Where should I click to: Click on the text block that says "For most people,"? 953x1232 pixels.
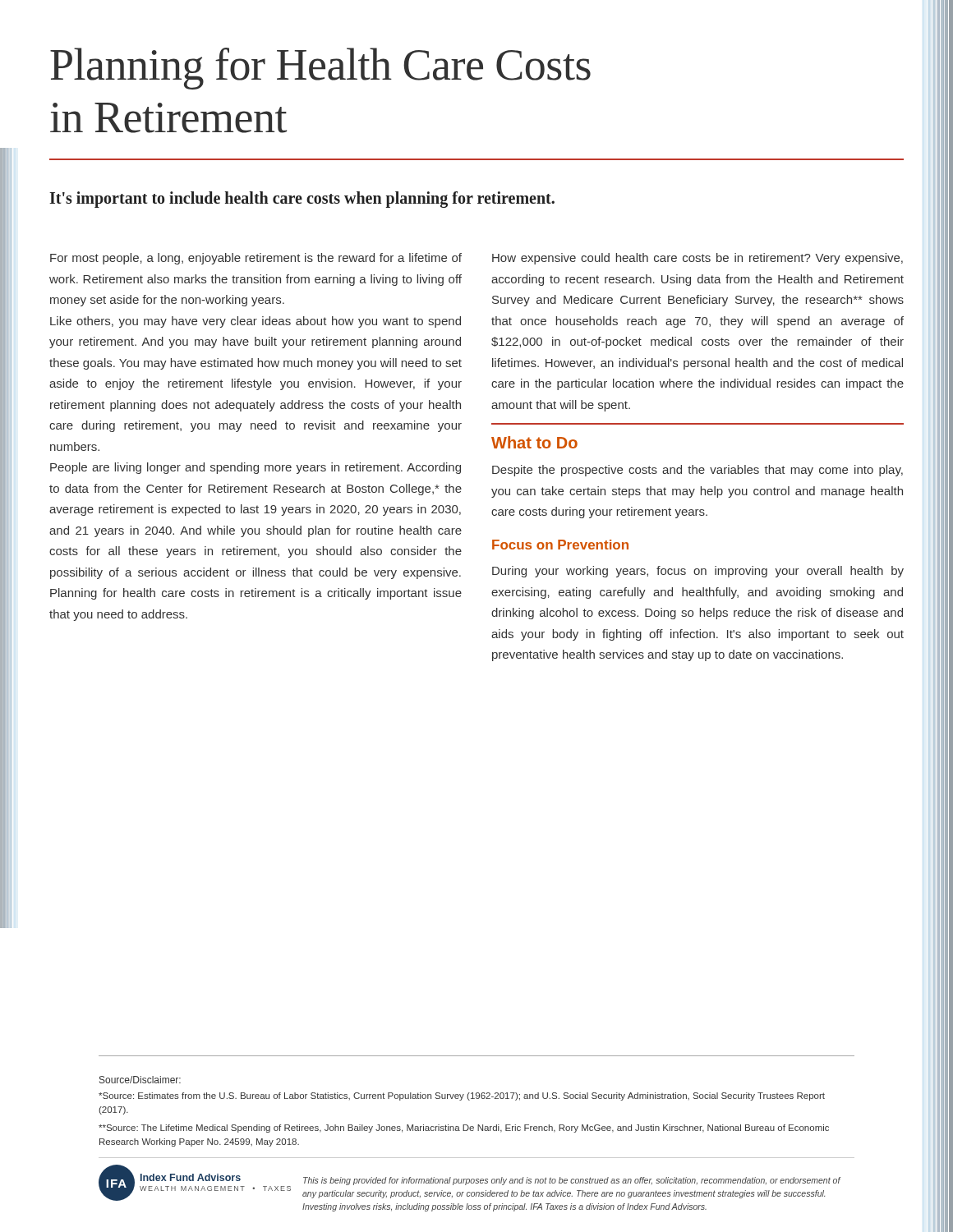[x=255, y=279]
